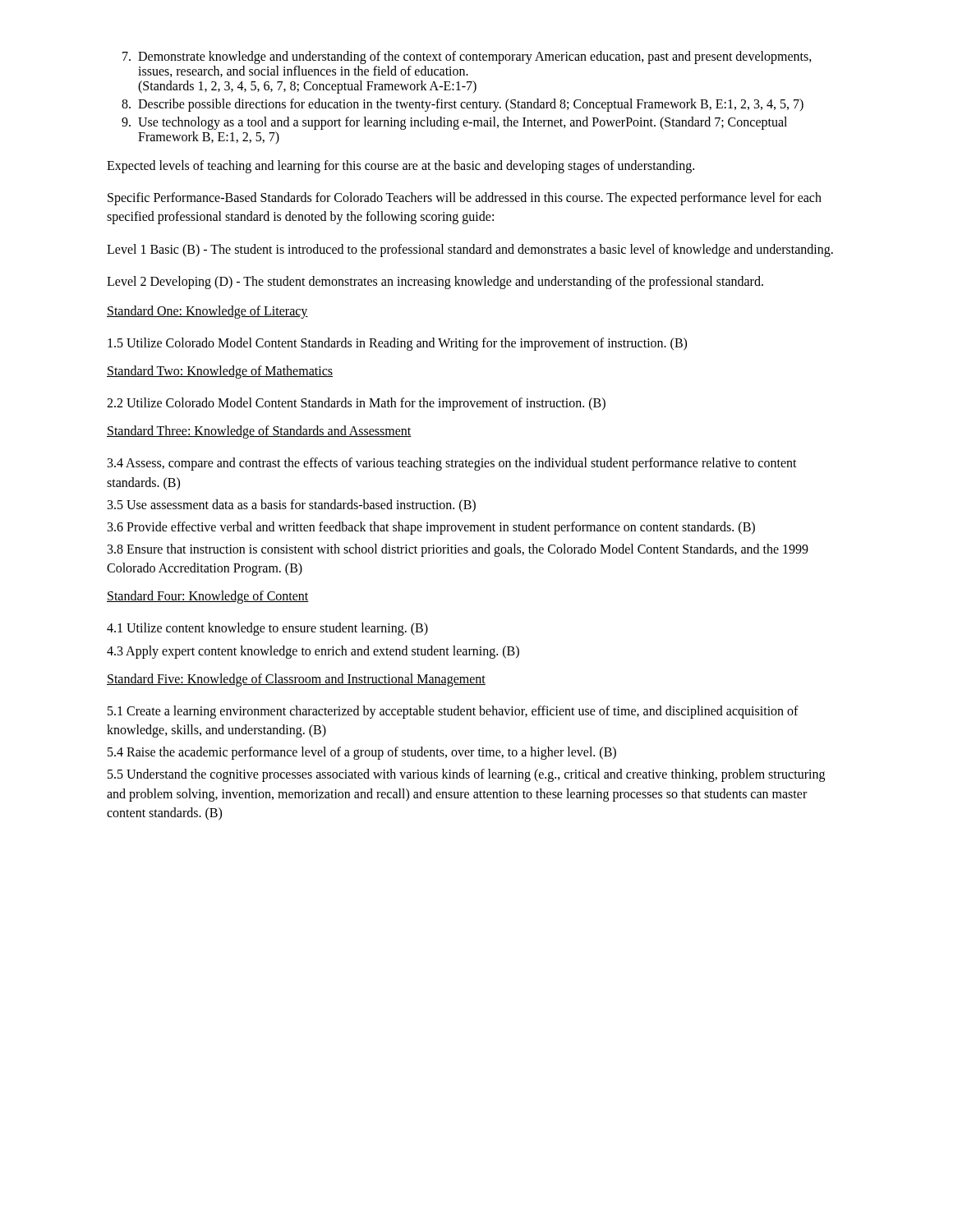Select the section header with the text "Standard Three: Knowledge of"
Image resolution: width=953 pixels, height=1232 pixels.
259,431
